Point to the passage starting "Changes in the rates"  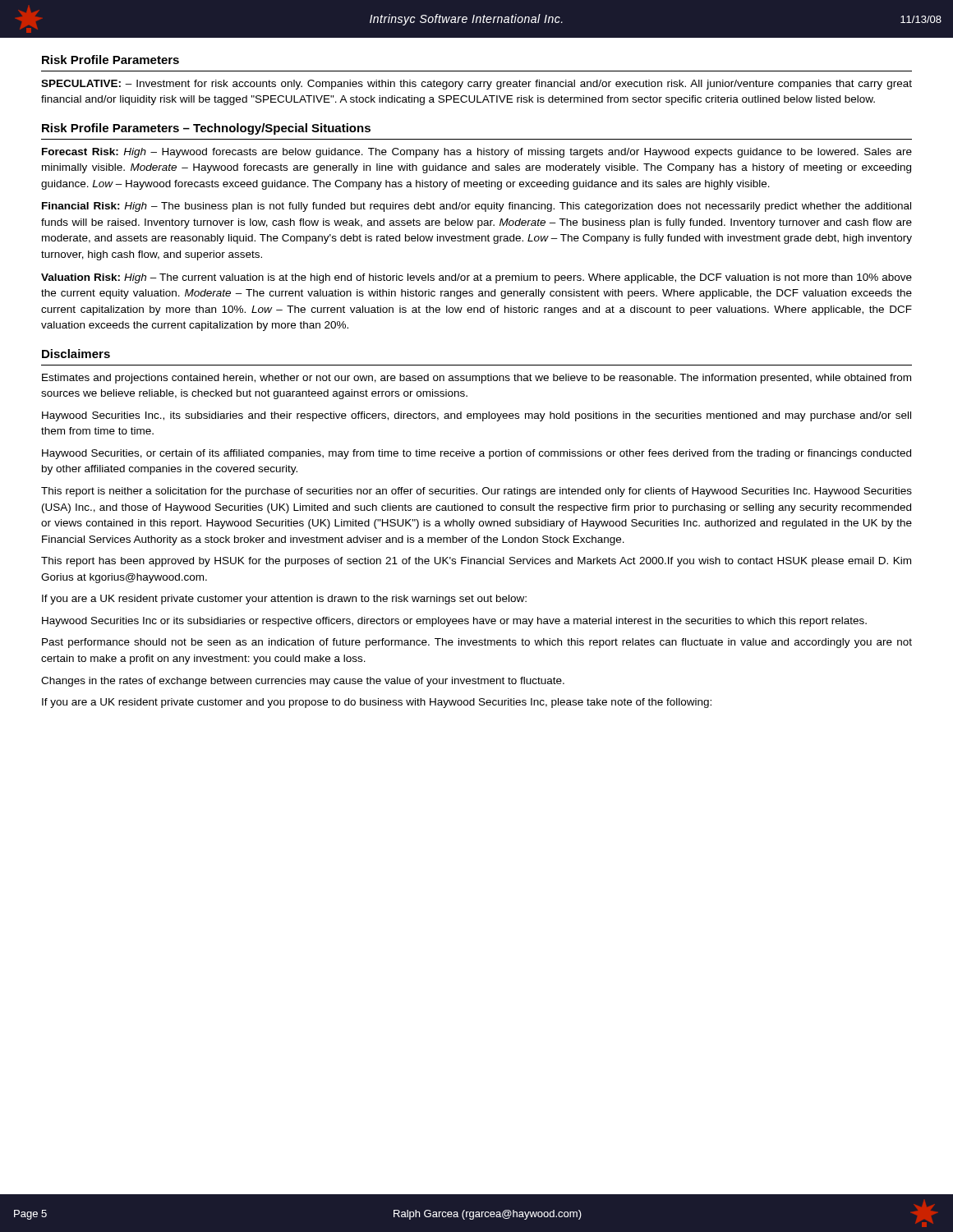point(476,680)
